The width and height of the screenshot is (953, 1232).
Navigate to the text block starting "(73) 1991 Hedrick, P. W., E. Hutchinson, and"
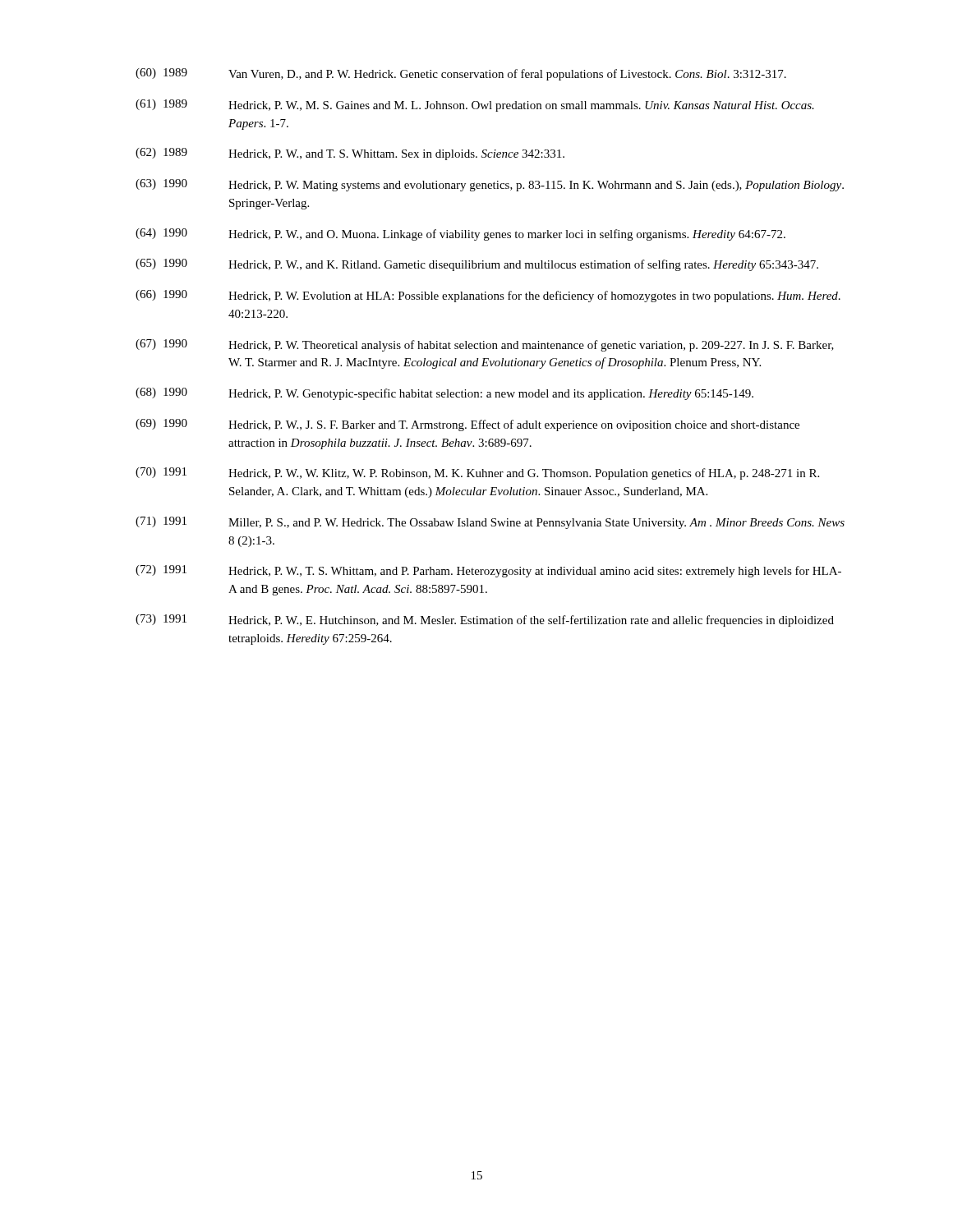476,630
